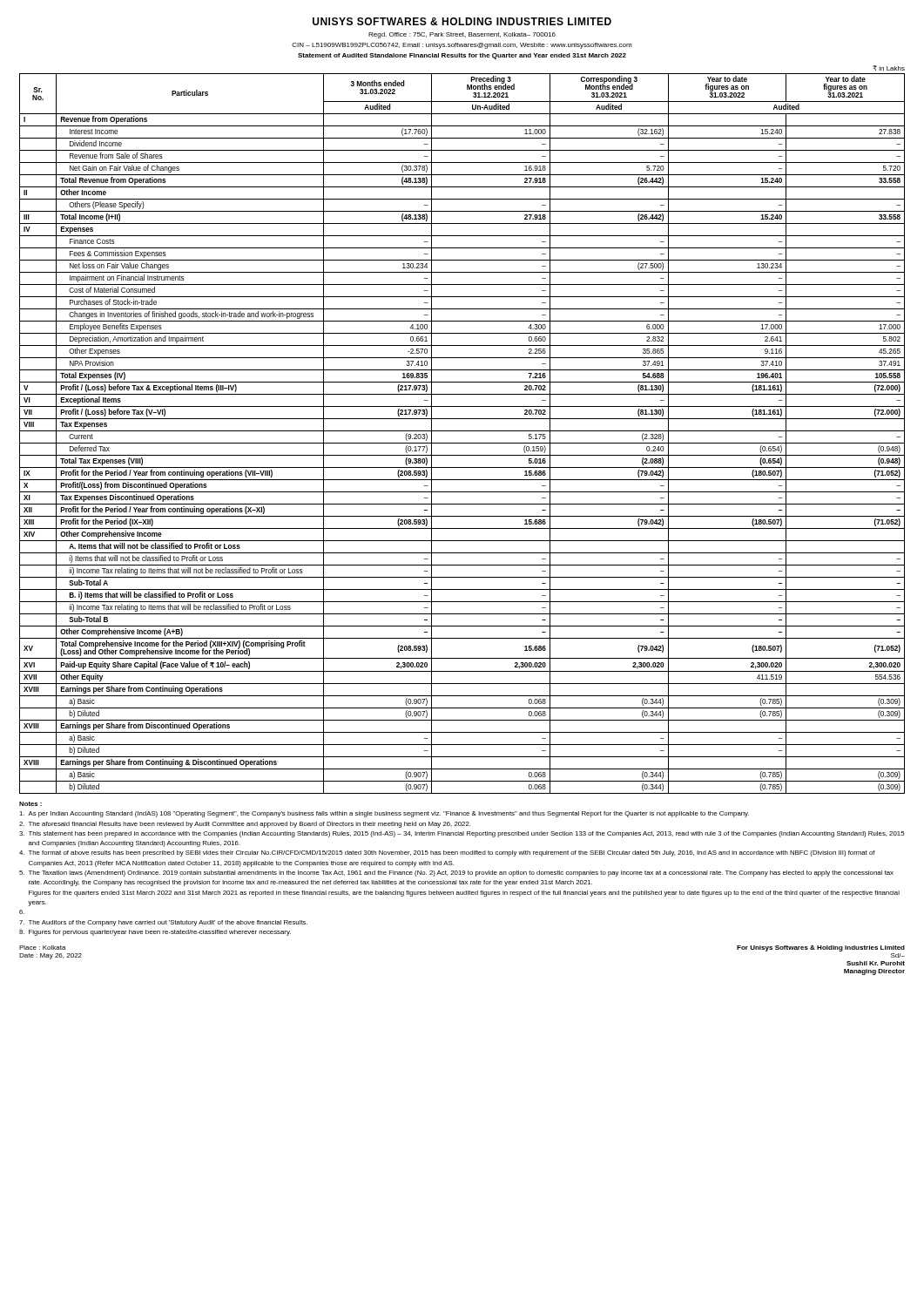The width and height of the screenshot is (924, 1307).
Task: Point to the text block starting "For Unisys Softwares"
Action: 821,959
